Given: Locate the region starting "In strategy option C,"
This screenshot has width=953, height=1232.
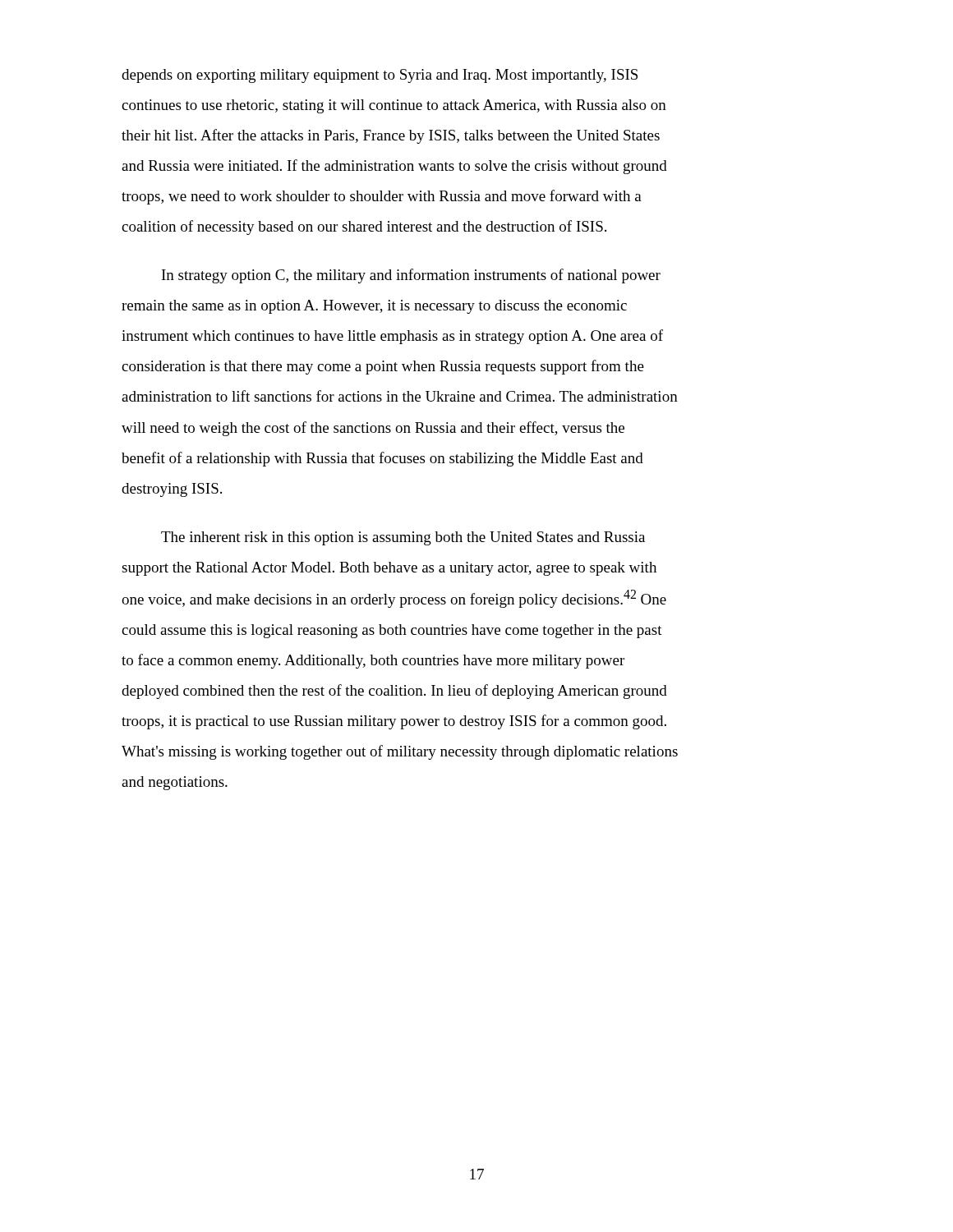Looking at the screenshot, I should (x=476, y=381).
